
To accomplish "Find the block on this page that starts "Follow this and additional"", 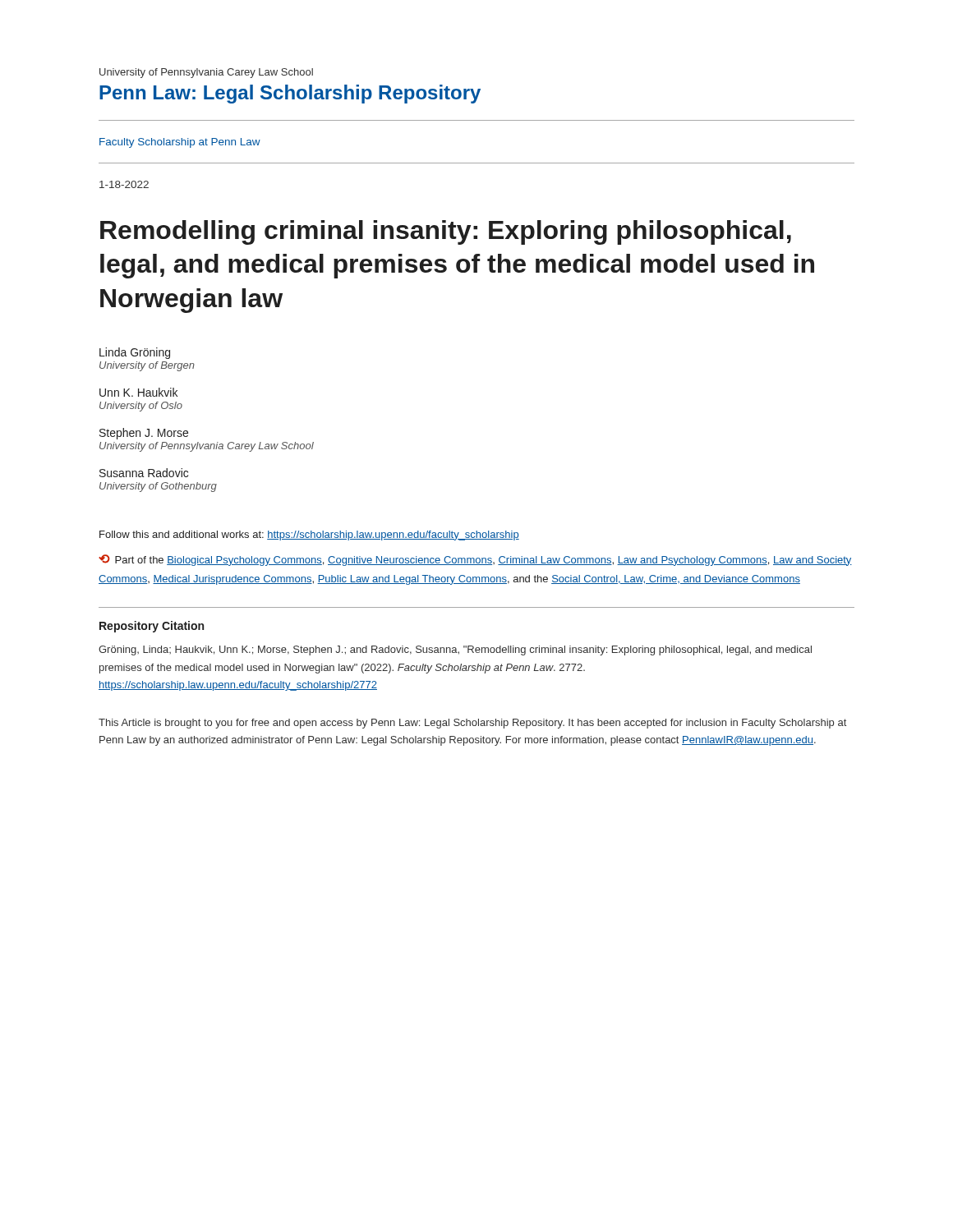I will 309,534.
